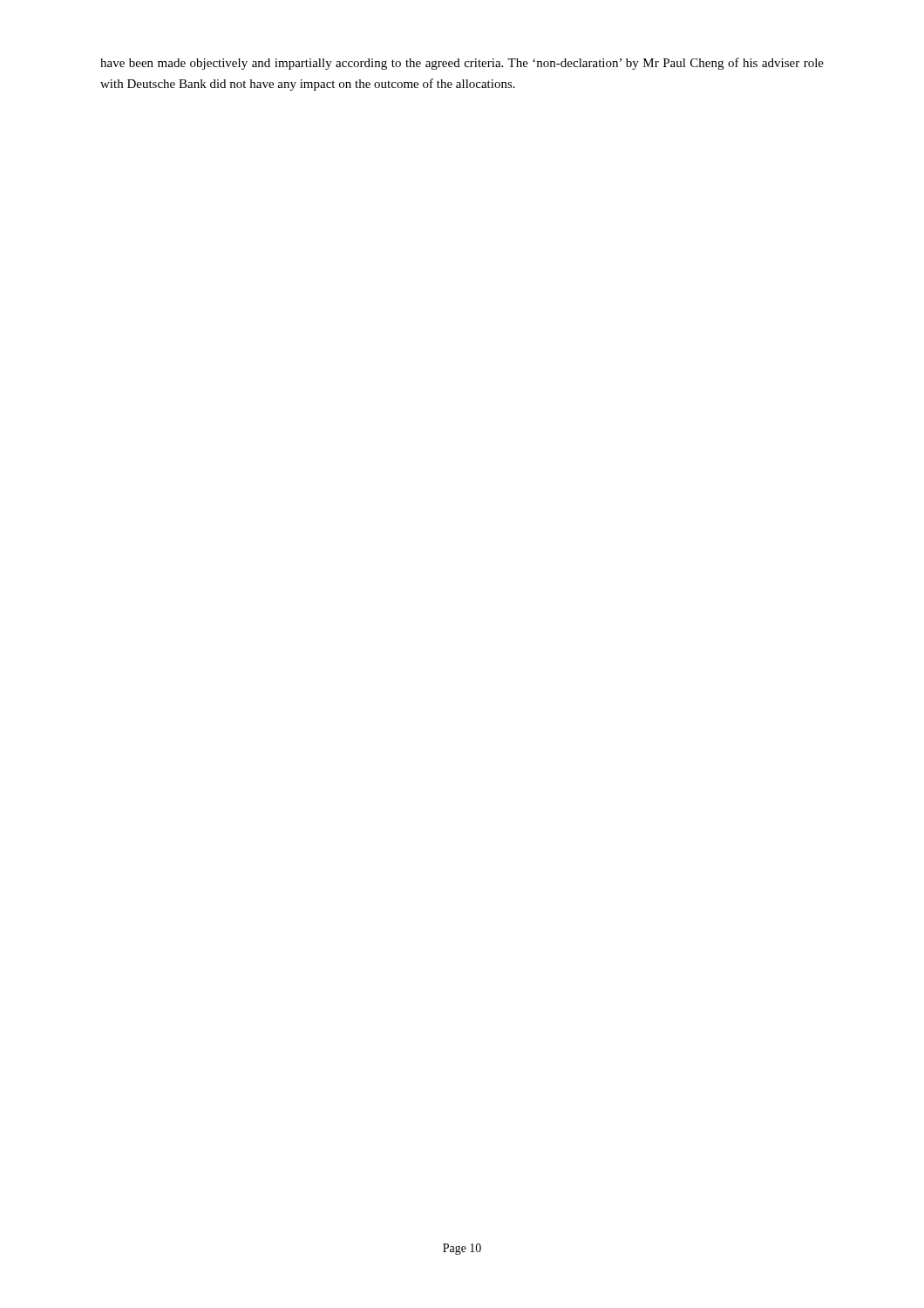Select the region starting "have been made"
Viewport: 924px width, 1308px height.
click(x=462, y=73)
